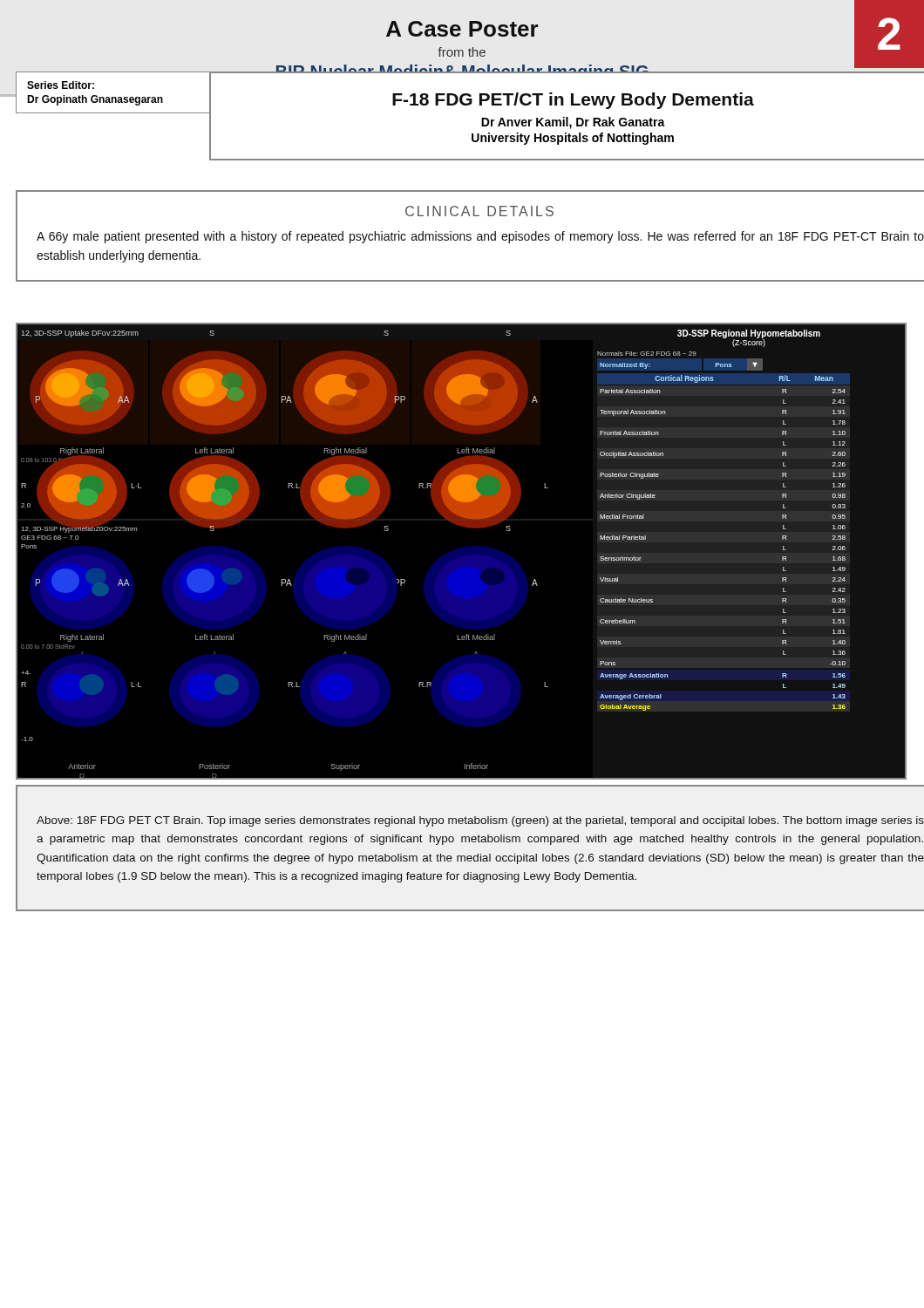Locate the text block that says "A 66y male patient presented with a"
924x1308 pixels.
coord(480,246)
